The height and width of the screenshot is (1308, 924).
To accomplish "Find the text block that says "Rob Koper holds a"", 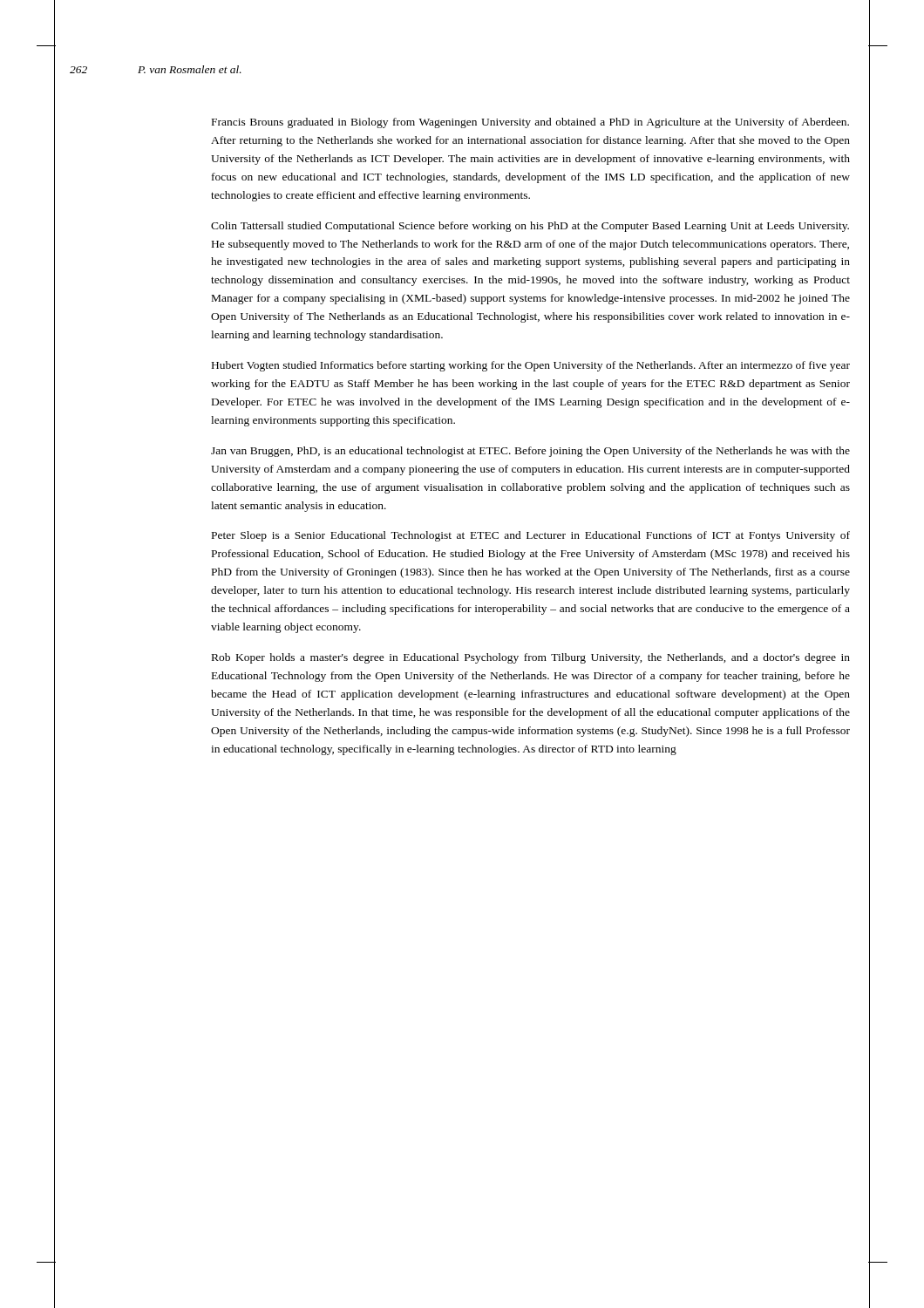I will (530, 703).
